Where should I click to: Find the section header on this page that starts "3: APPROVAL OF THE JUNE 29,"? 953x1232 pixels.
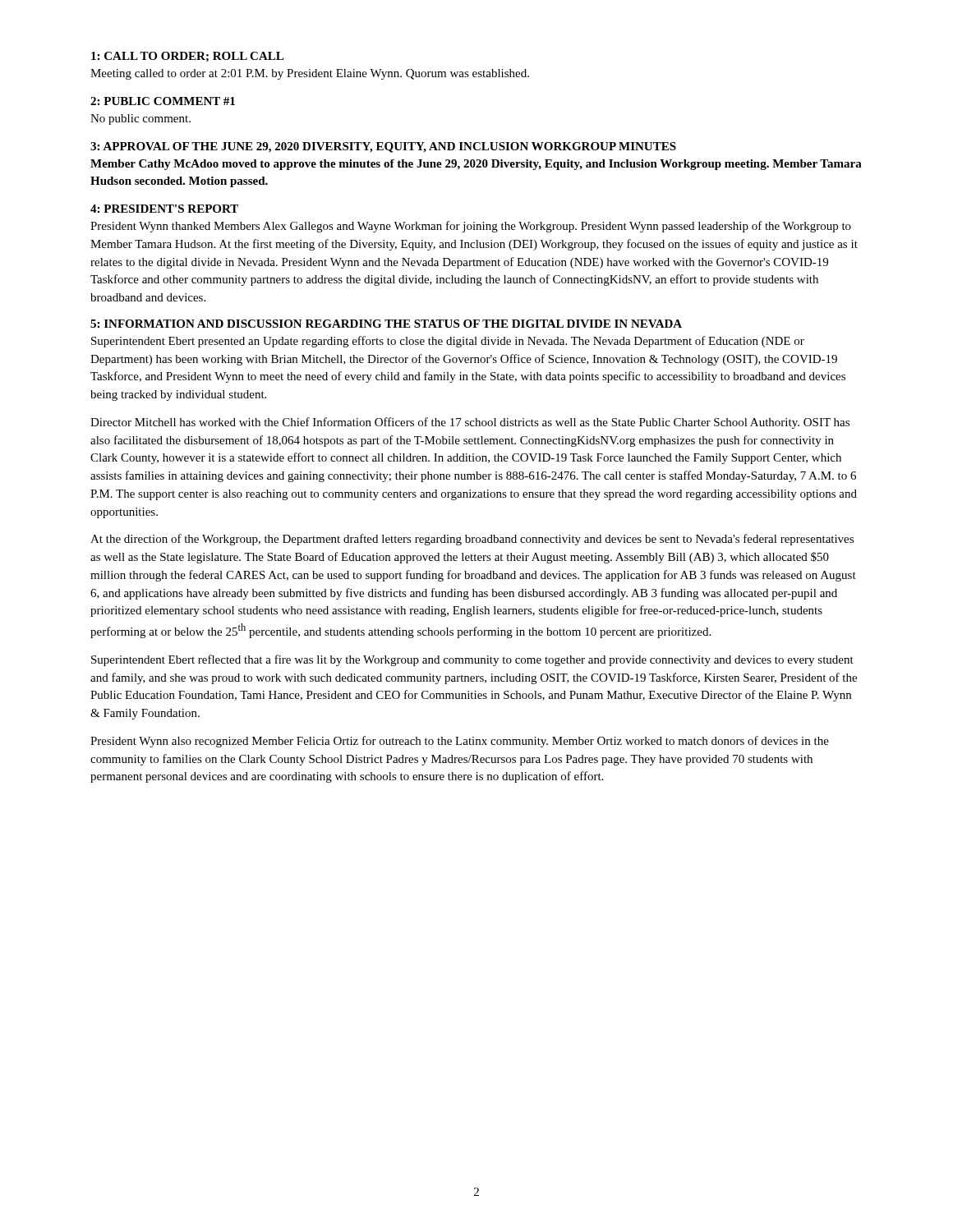[x=383, y=146]
